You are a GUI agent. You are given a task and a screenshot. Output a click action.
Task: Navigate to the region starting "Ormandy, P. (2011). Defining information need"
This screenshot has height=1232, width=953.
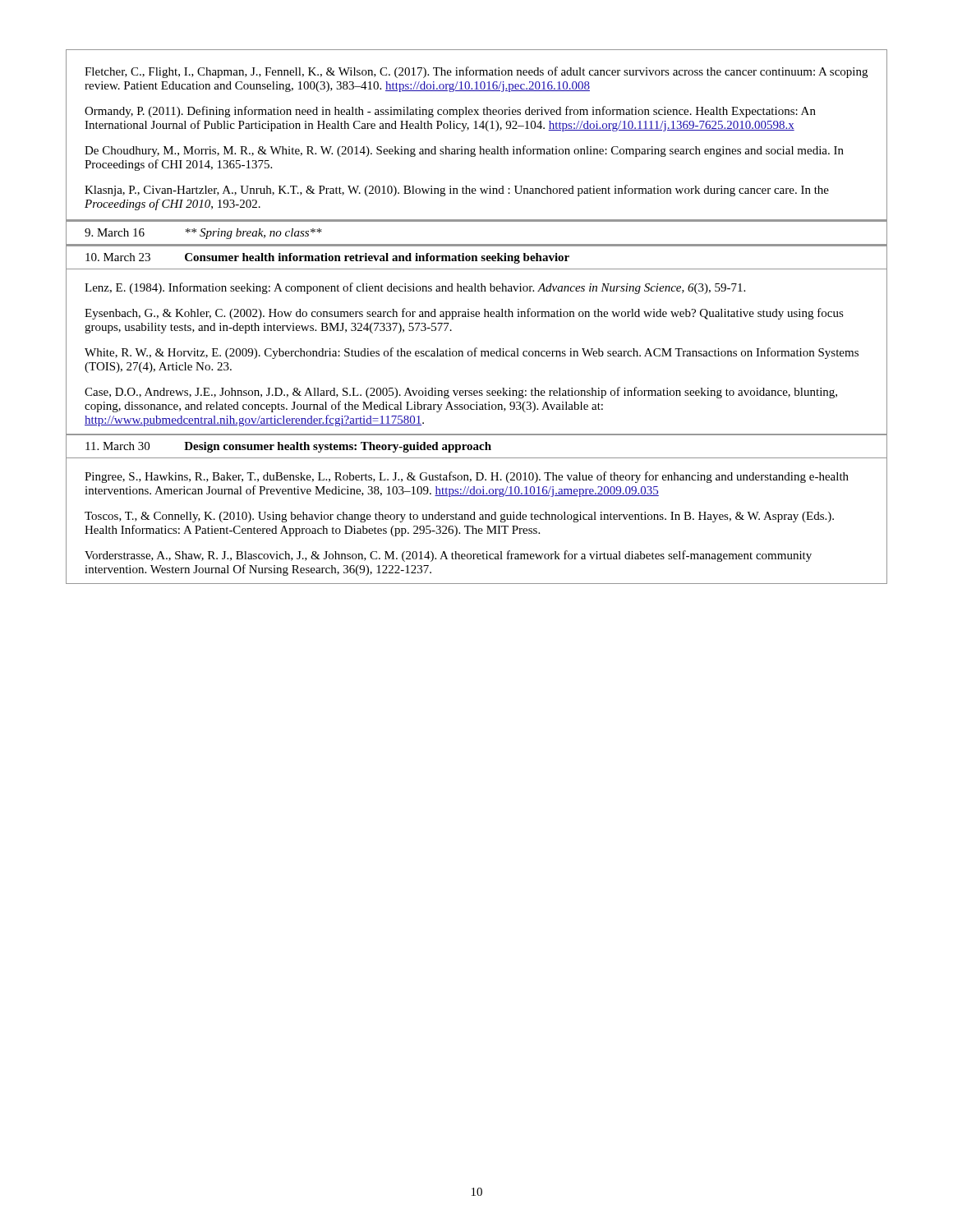tap(450, 118)
